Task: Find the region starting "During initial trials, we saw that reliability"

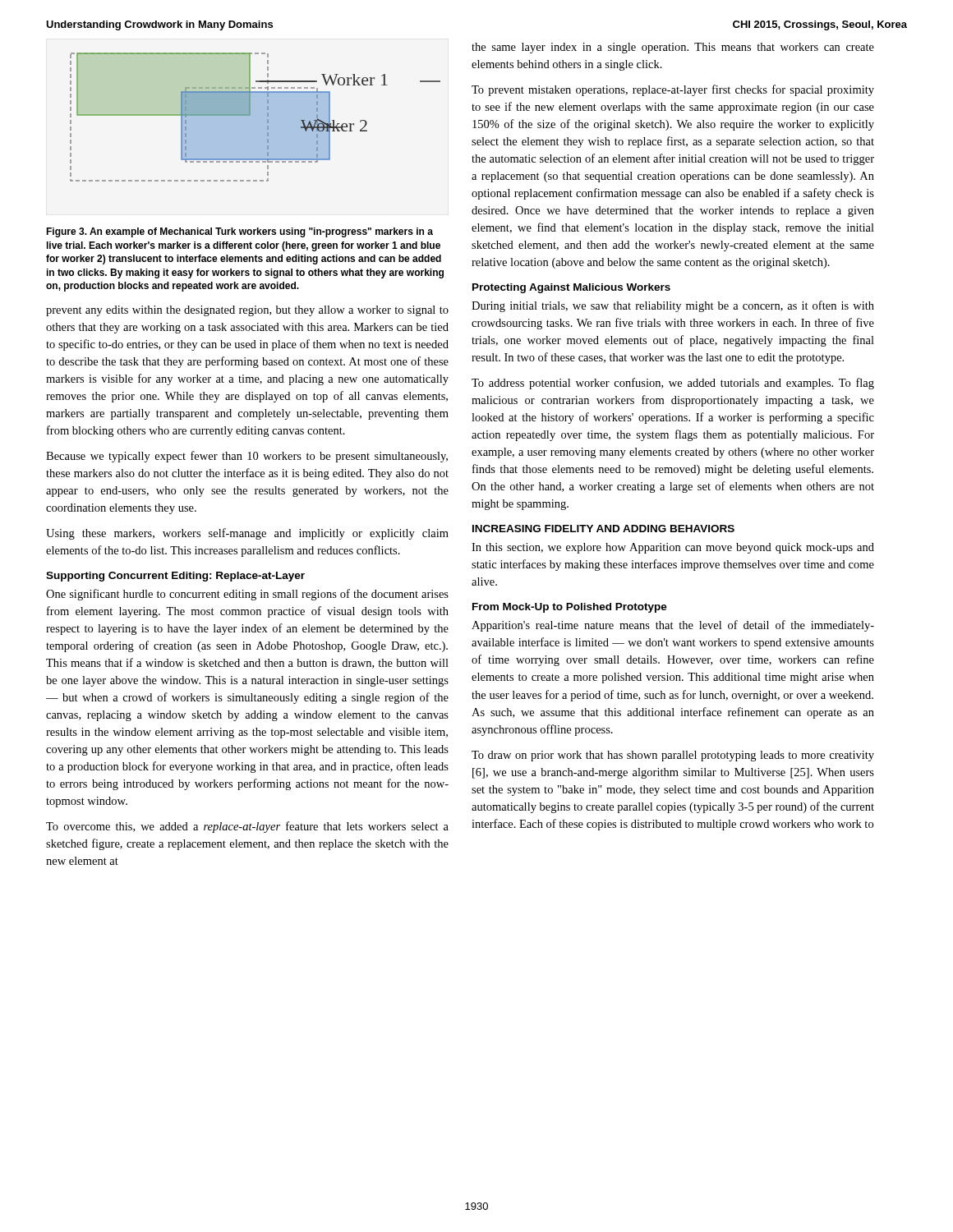Action: point(673,332)
